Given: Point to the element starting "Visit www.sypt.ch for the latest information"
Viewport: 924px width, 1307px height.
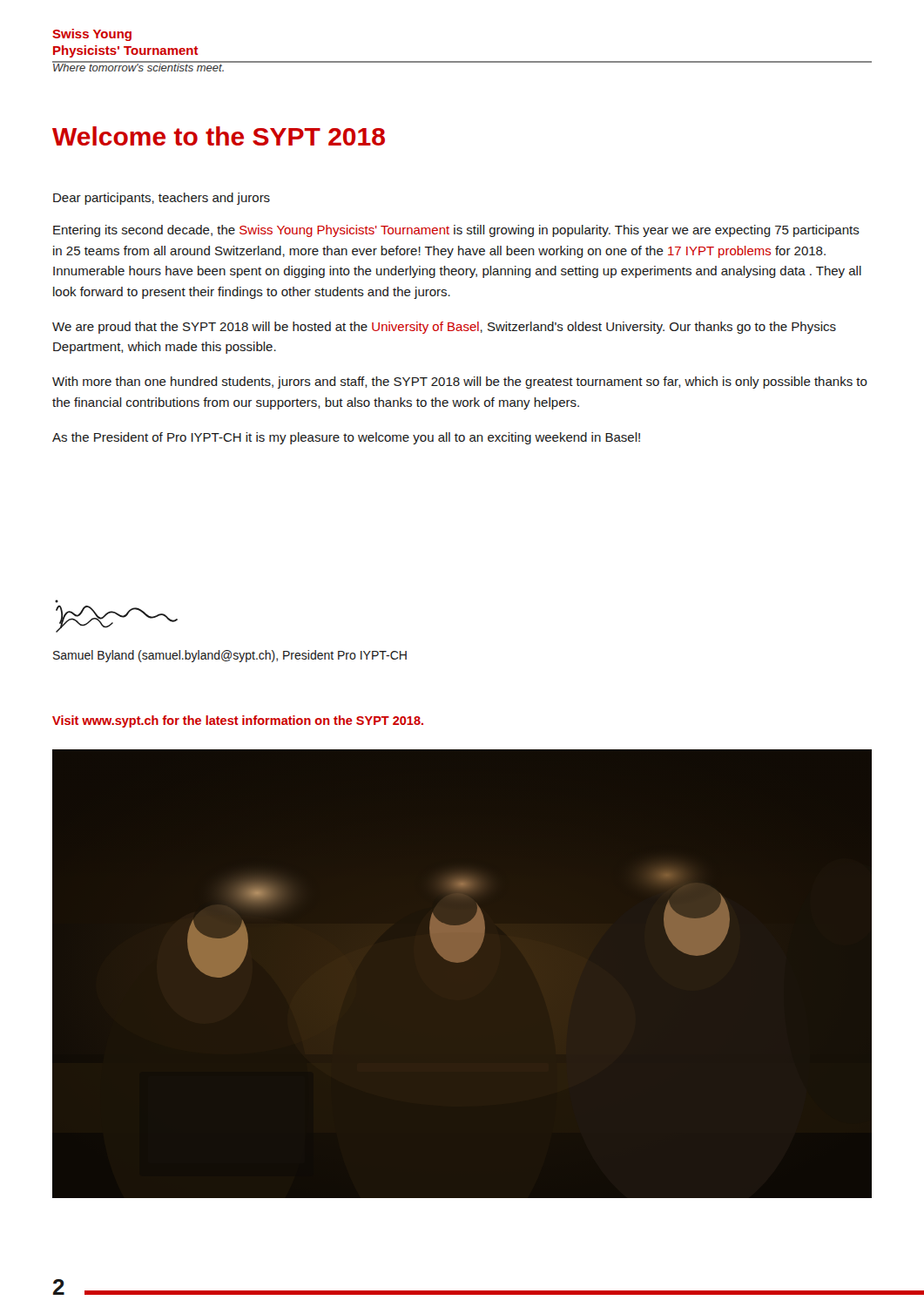Looking at the screenshot, I should coord(238,721).
